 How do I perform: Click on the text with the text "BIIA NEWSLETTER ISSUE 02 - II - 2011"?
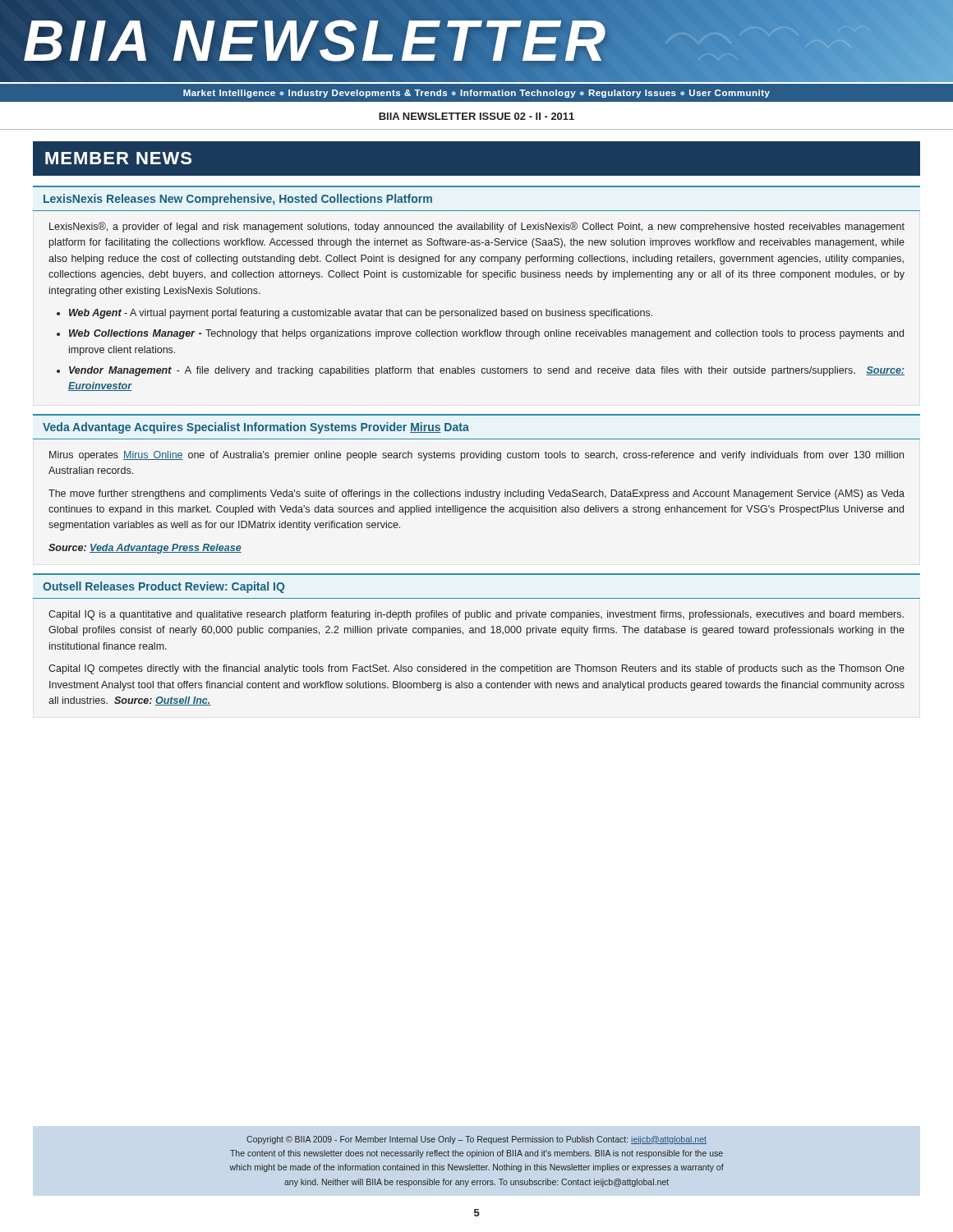(476, 116)
